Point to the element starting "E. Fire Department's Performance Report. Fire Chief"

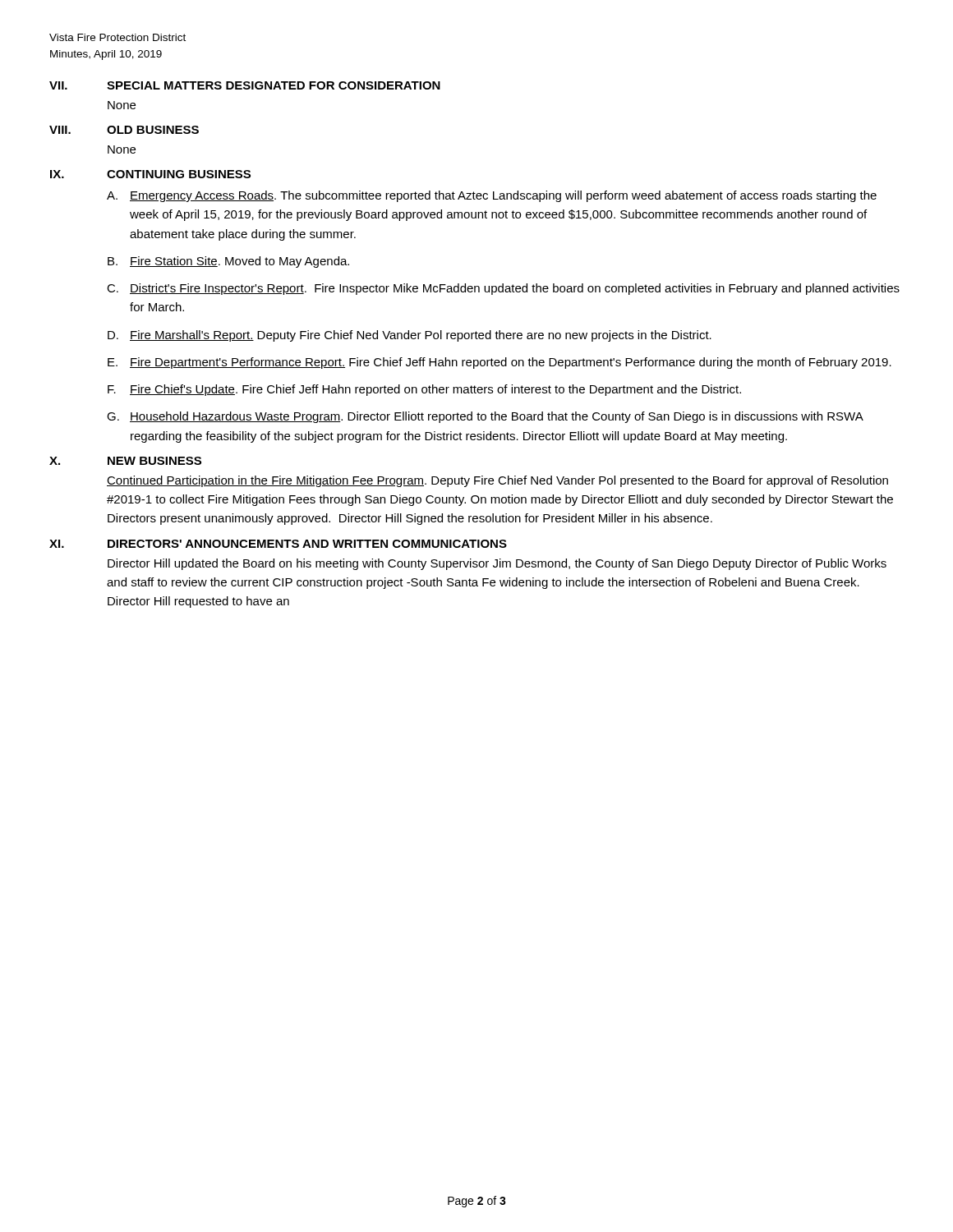click(x=505, y=362)
